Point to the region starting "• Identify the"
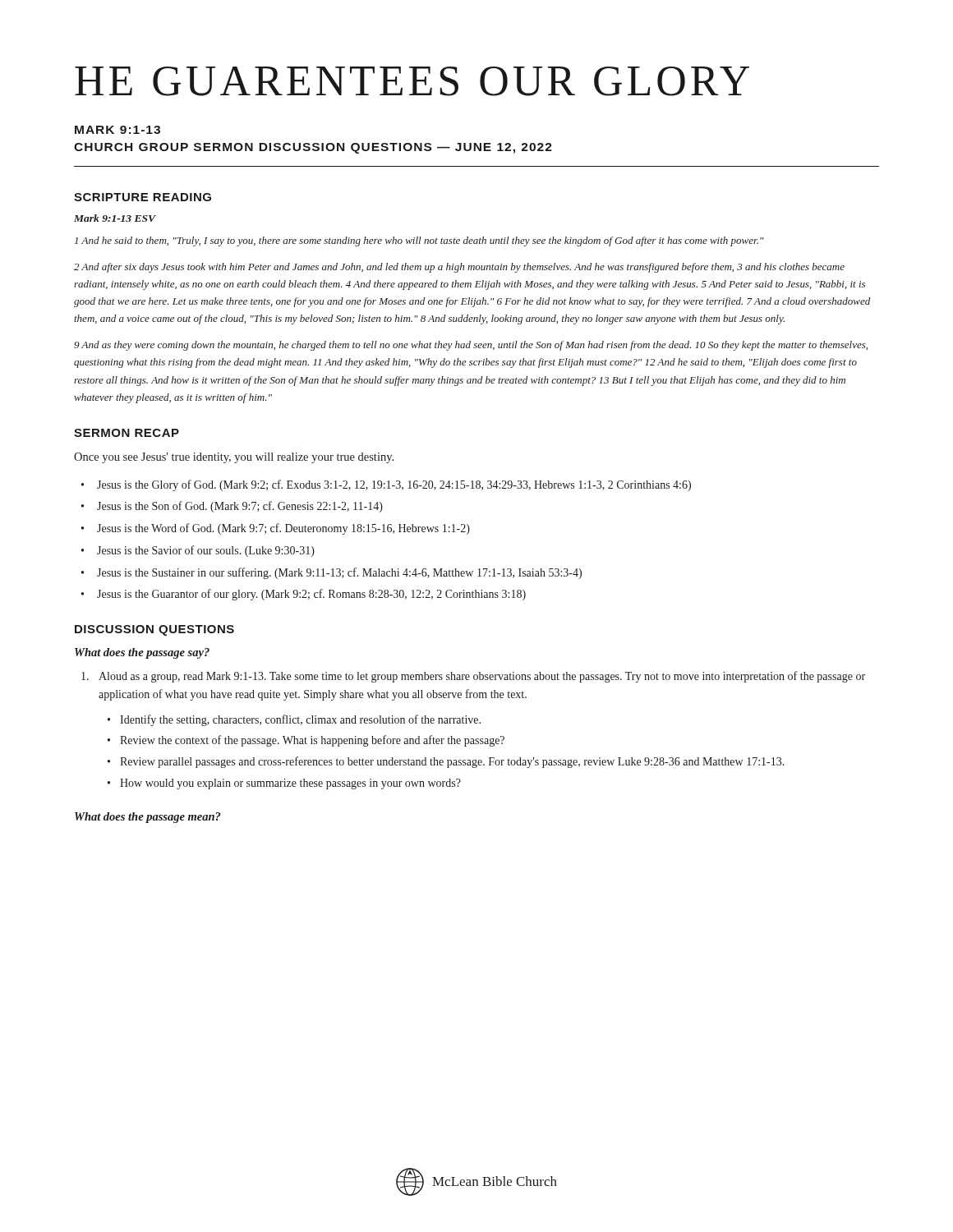 [x=301, y=720]
